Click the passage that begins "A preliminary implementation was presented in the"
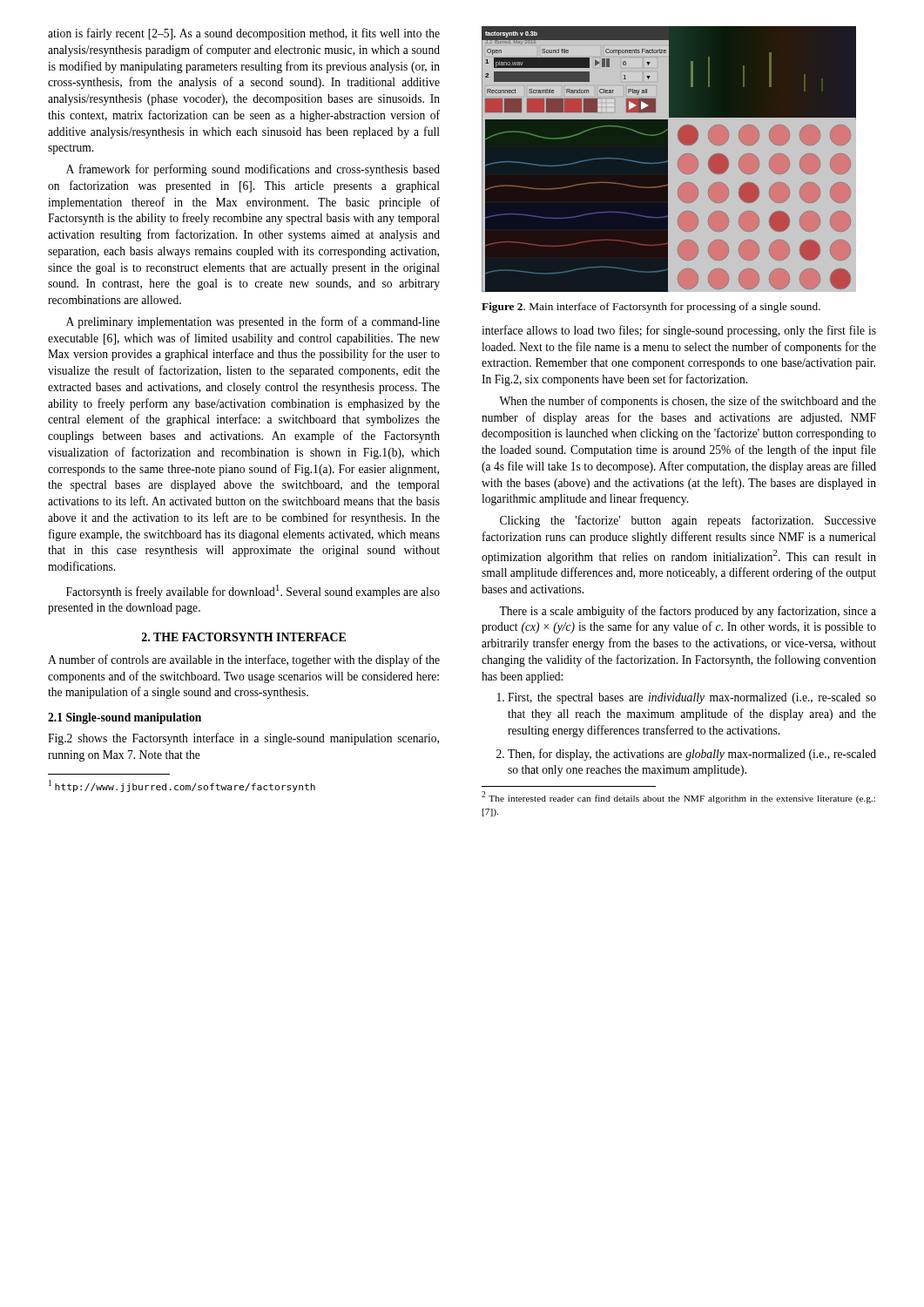Viewport: 924px width, 1307px height. point(244,445)
